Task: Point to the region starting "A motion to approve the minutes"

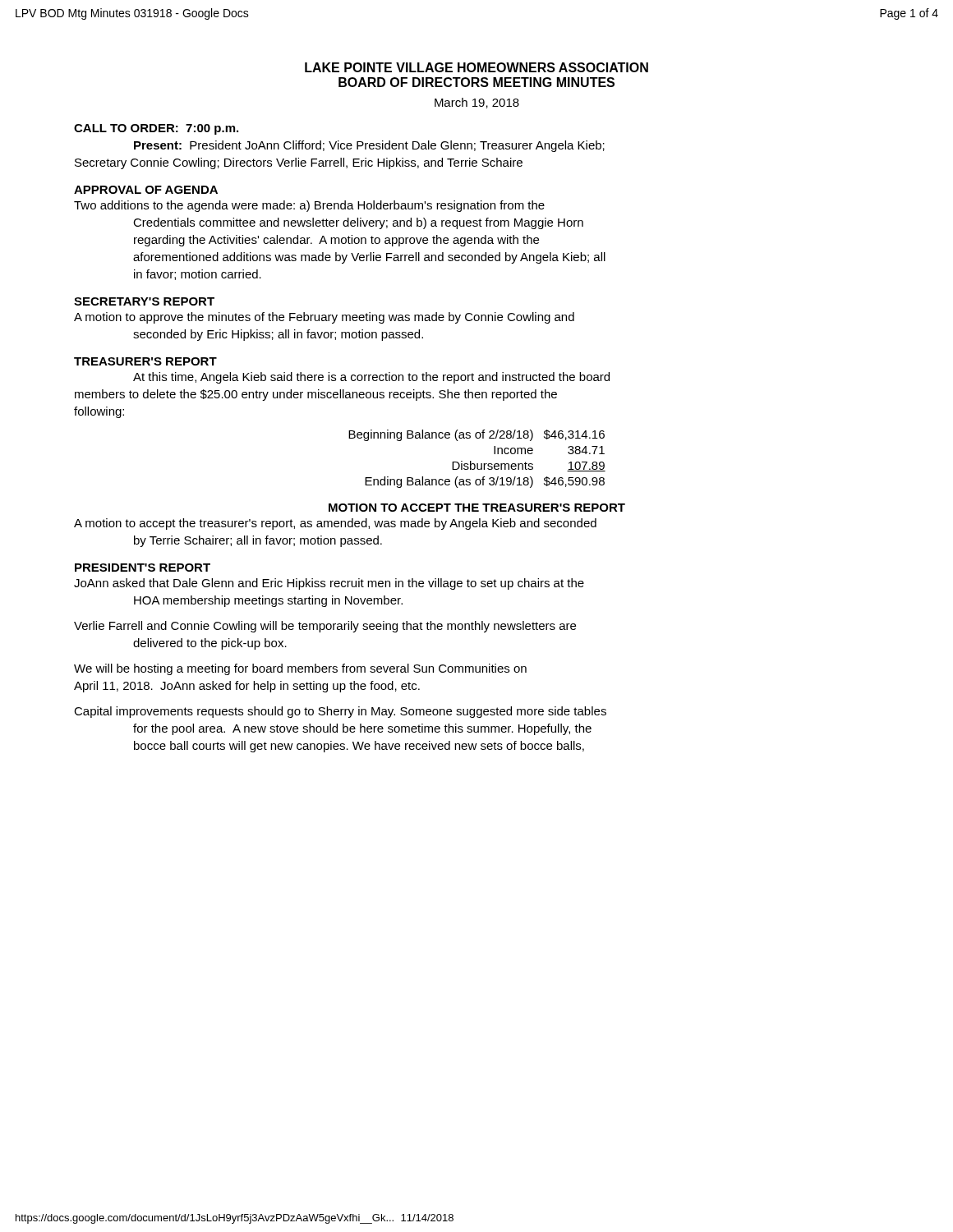Action: 476,326
